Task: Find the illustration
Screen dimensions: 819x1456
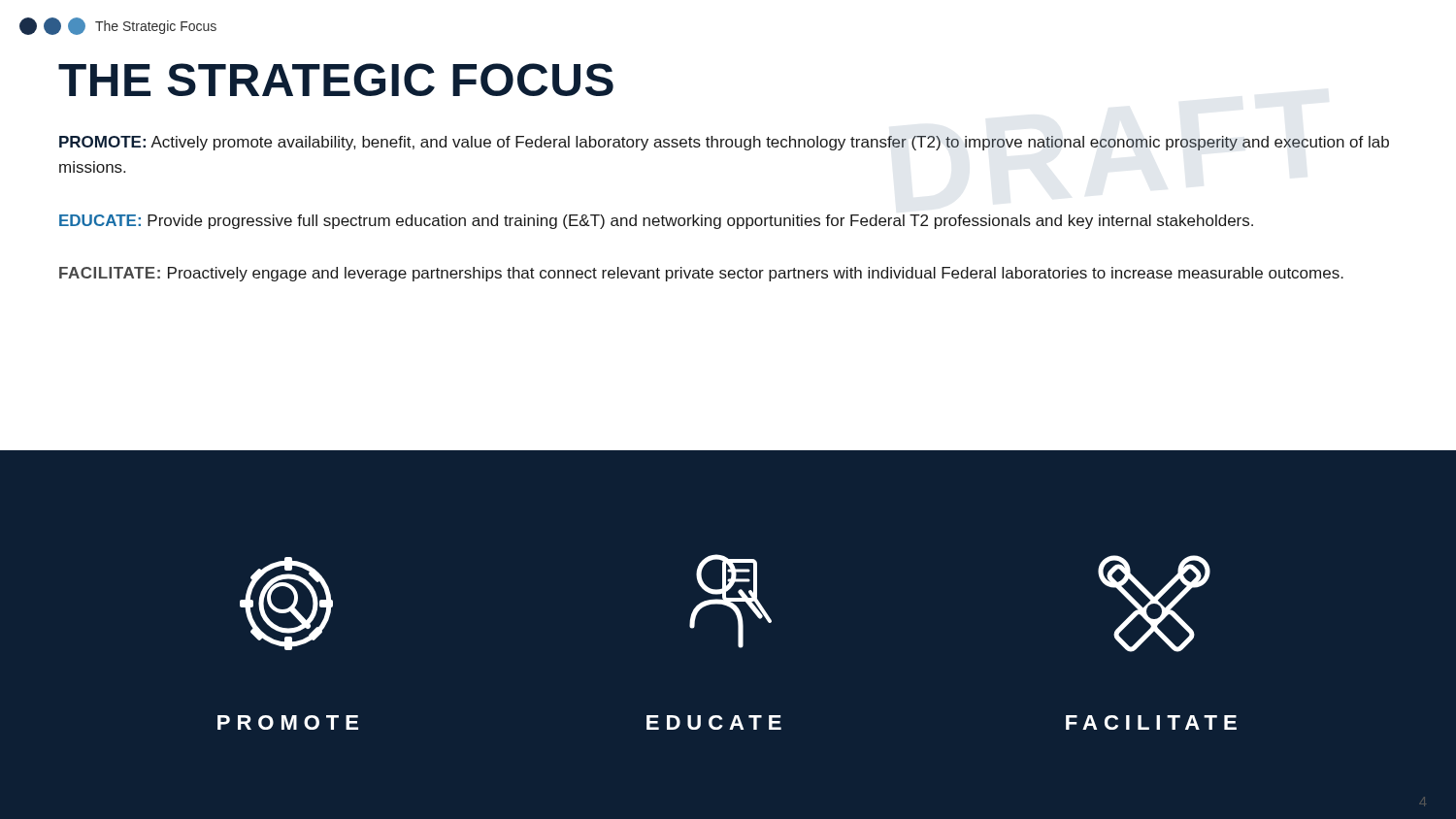Action: [728, 635]
